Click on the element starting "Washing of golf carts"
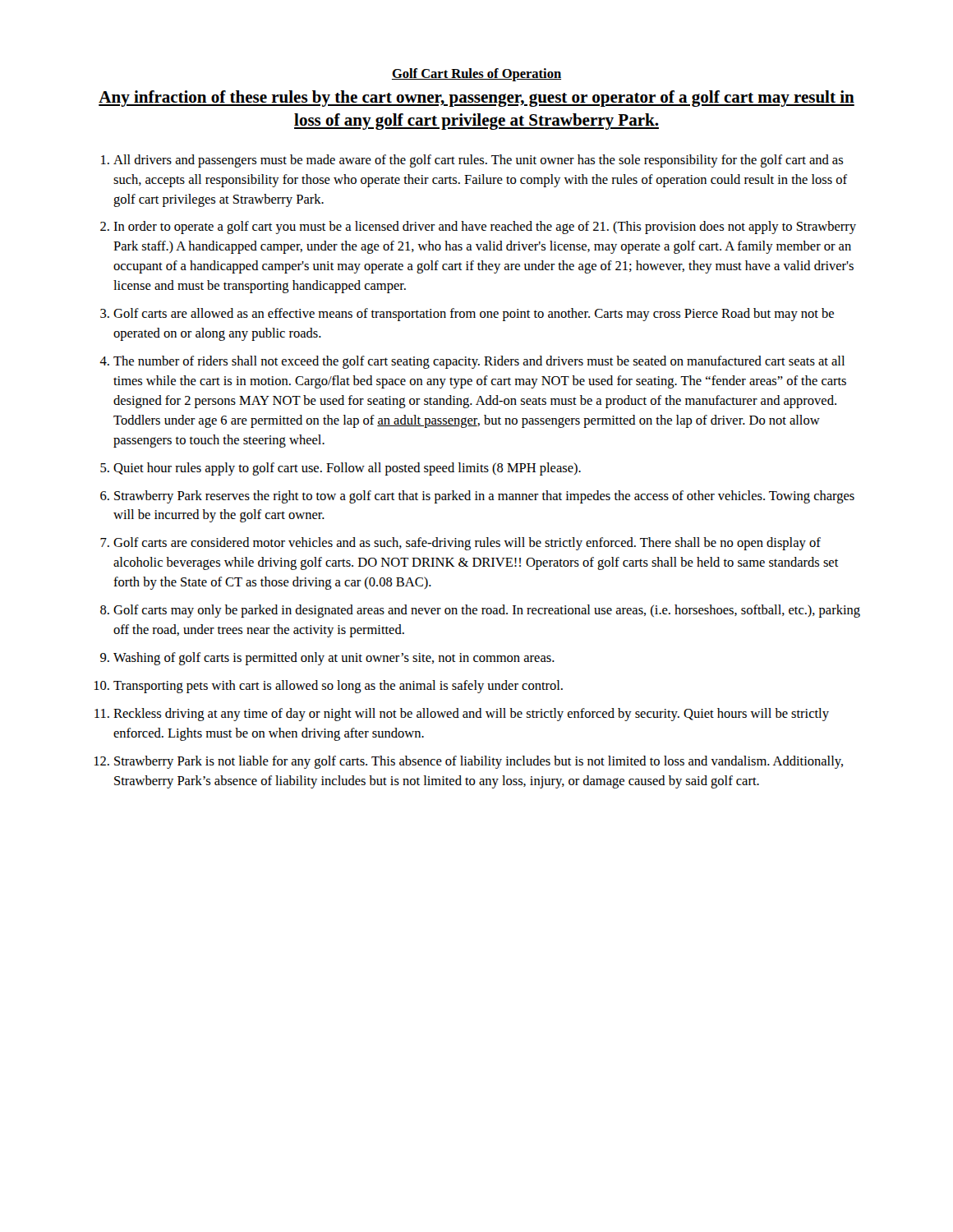Viewport: 953px width, 1232px height. (x=334, y=657)
